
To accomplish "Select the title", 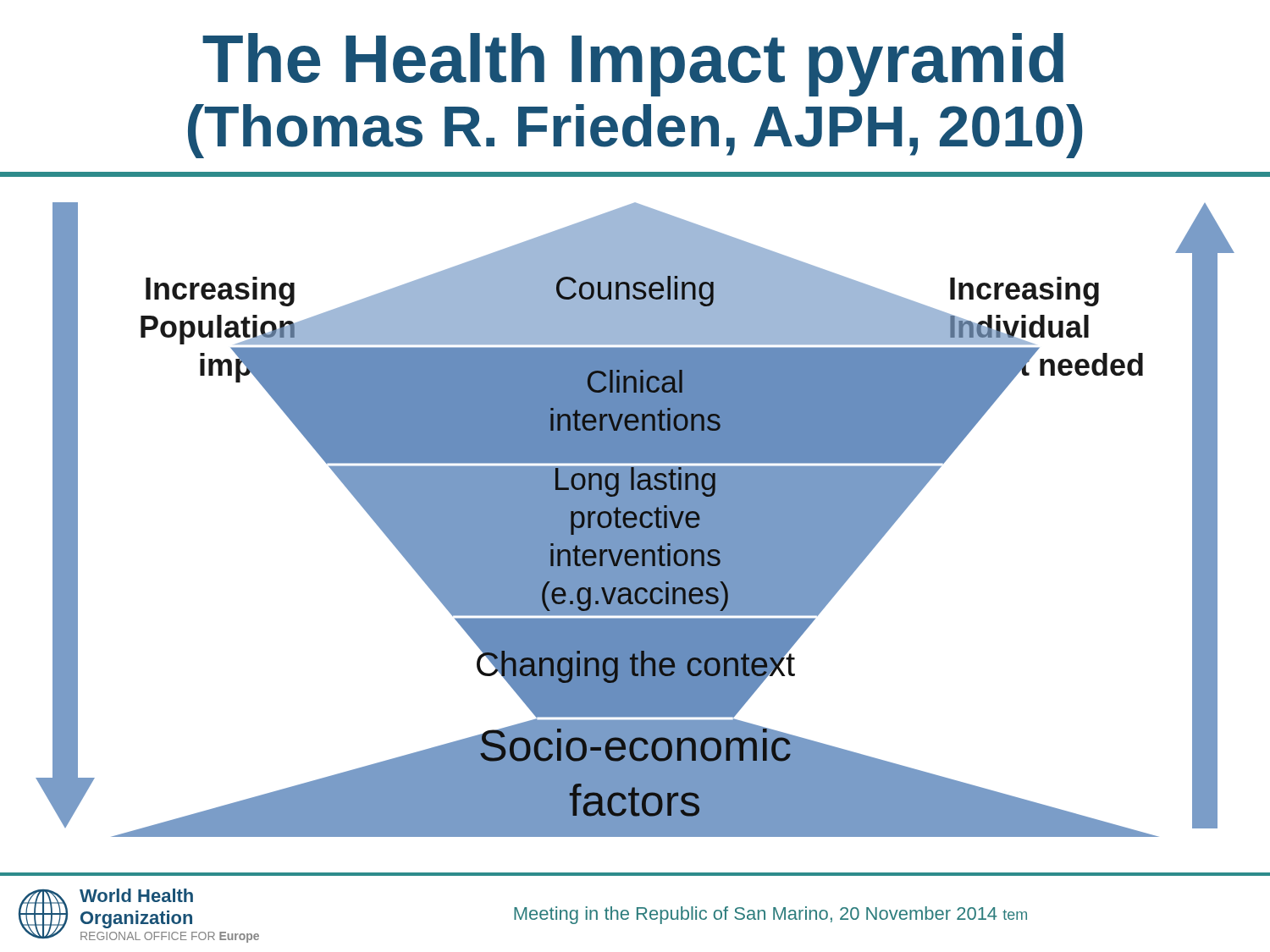I will click(635, 90).
